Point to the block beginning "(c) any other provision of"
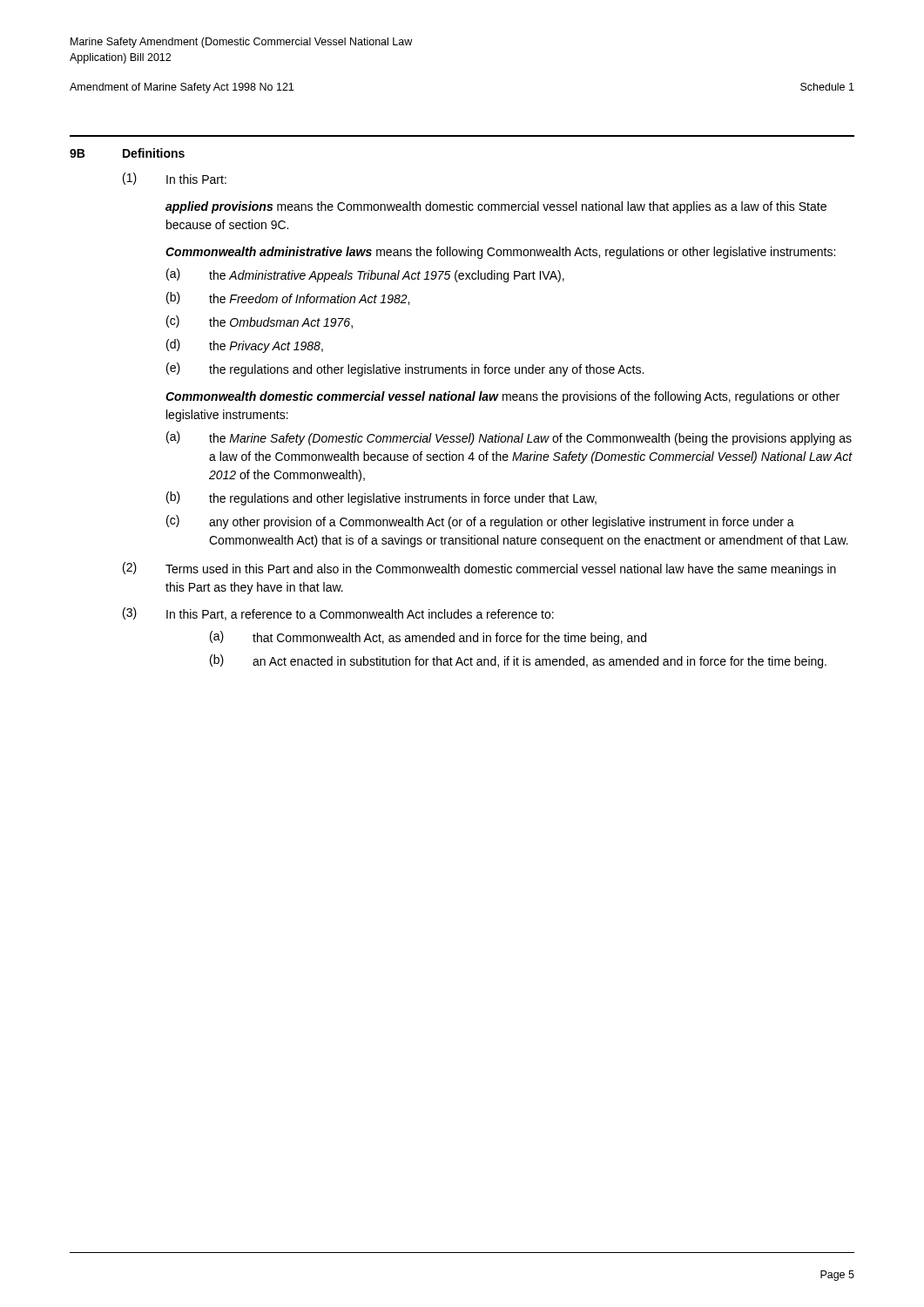This screenshot has width=924, height=1307. (x=510, y=532)
